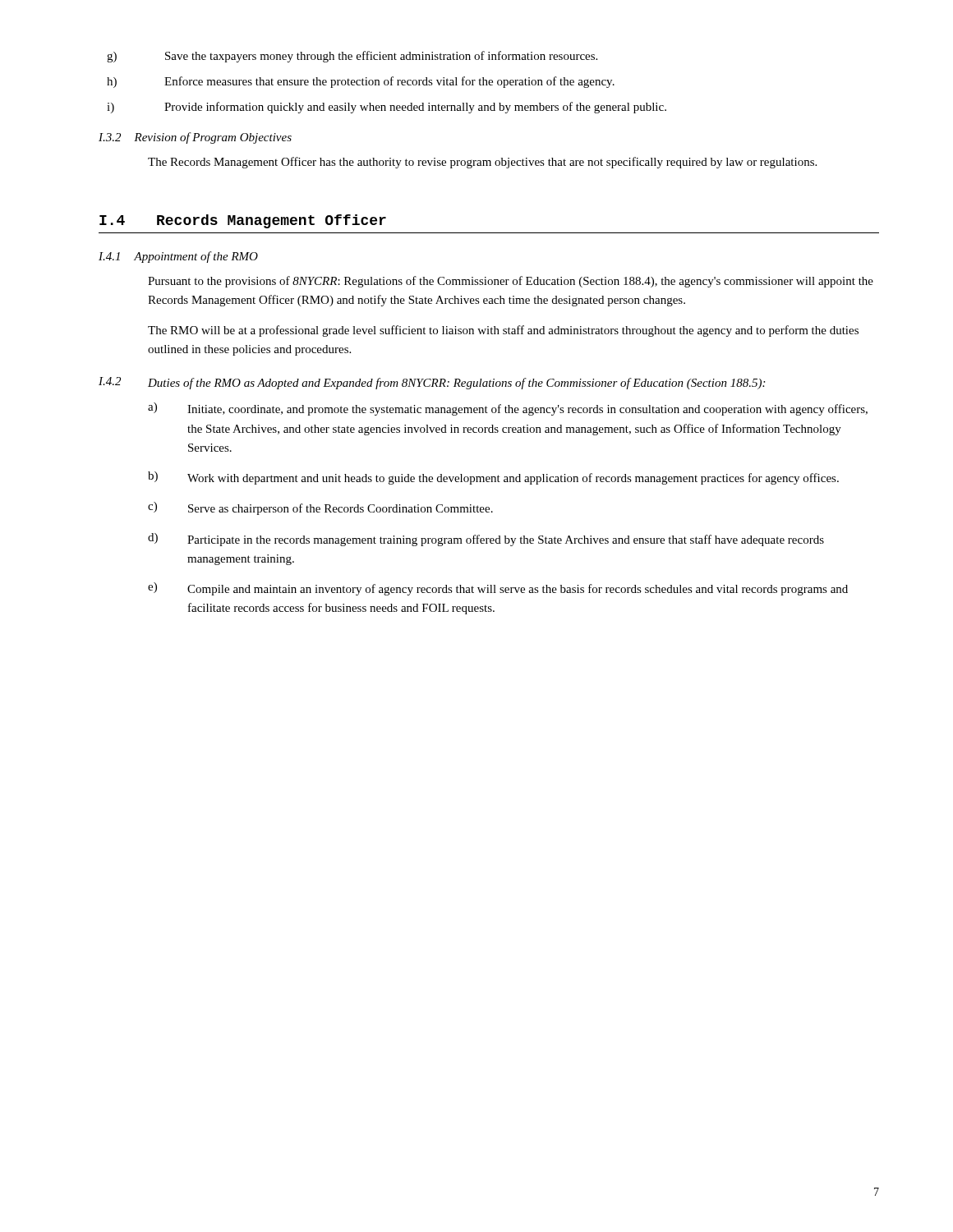Point to the block beginning "b) Work with department and unit heads to"
Screen dimensions: 1232x953
click(513, 479)
